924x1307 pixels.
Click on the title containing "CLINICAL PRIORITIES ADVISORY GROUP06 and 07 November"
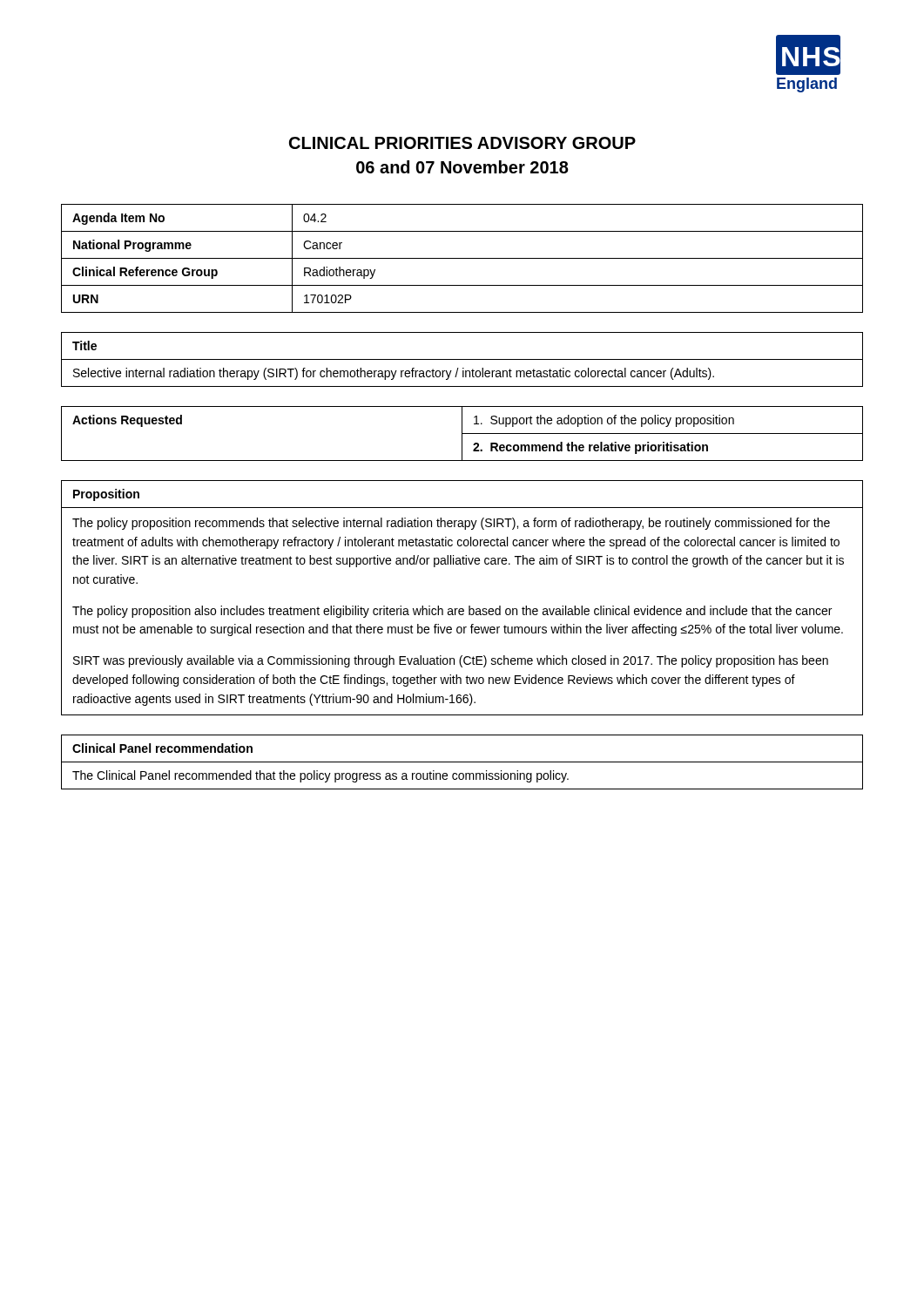click(462, 155)
